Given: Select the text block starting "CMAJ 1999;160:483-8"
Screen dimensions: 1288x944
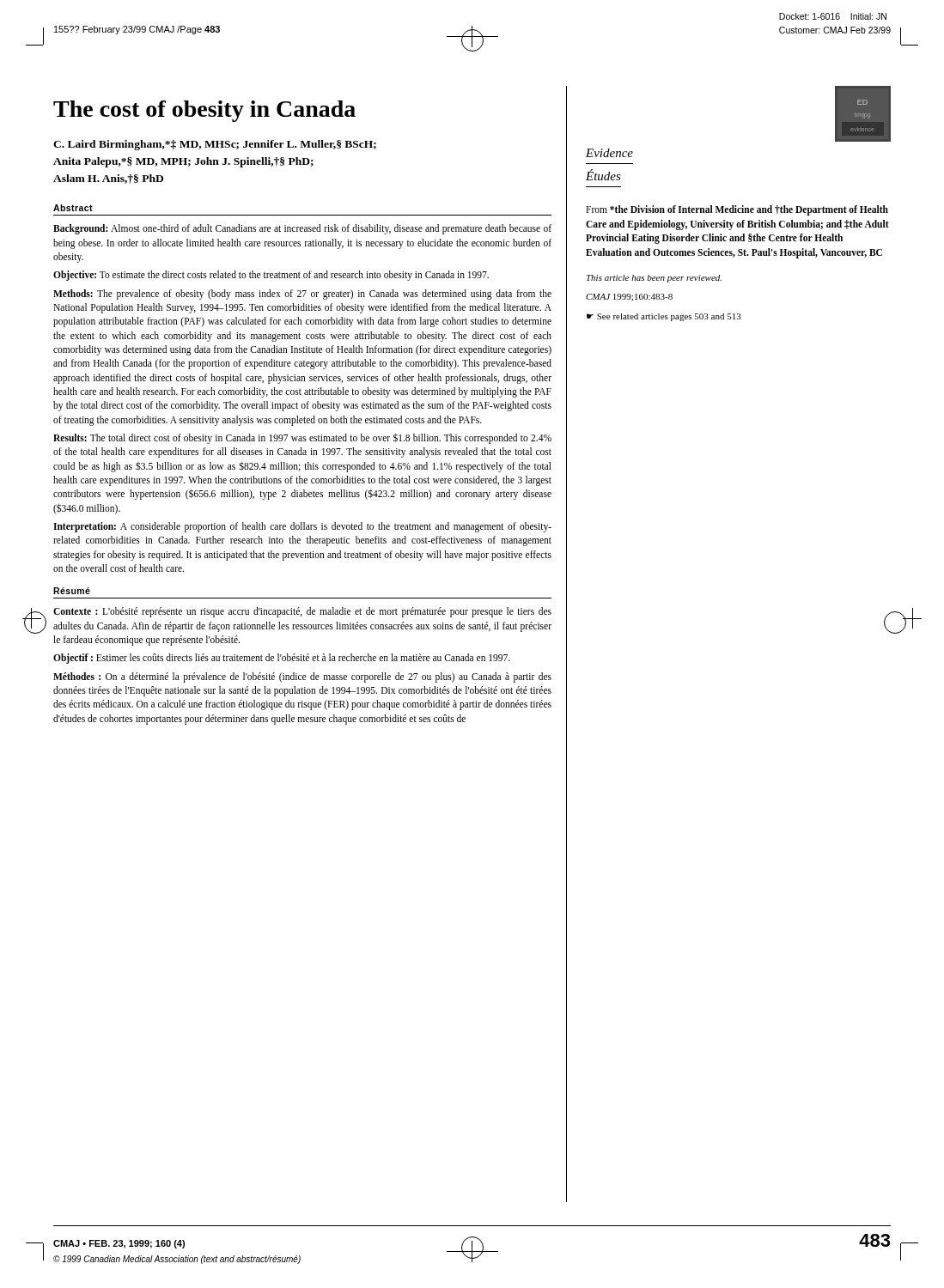Looking at the screenshot, I should click(x=629, y=296).
